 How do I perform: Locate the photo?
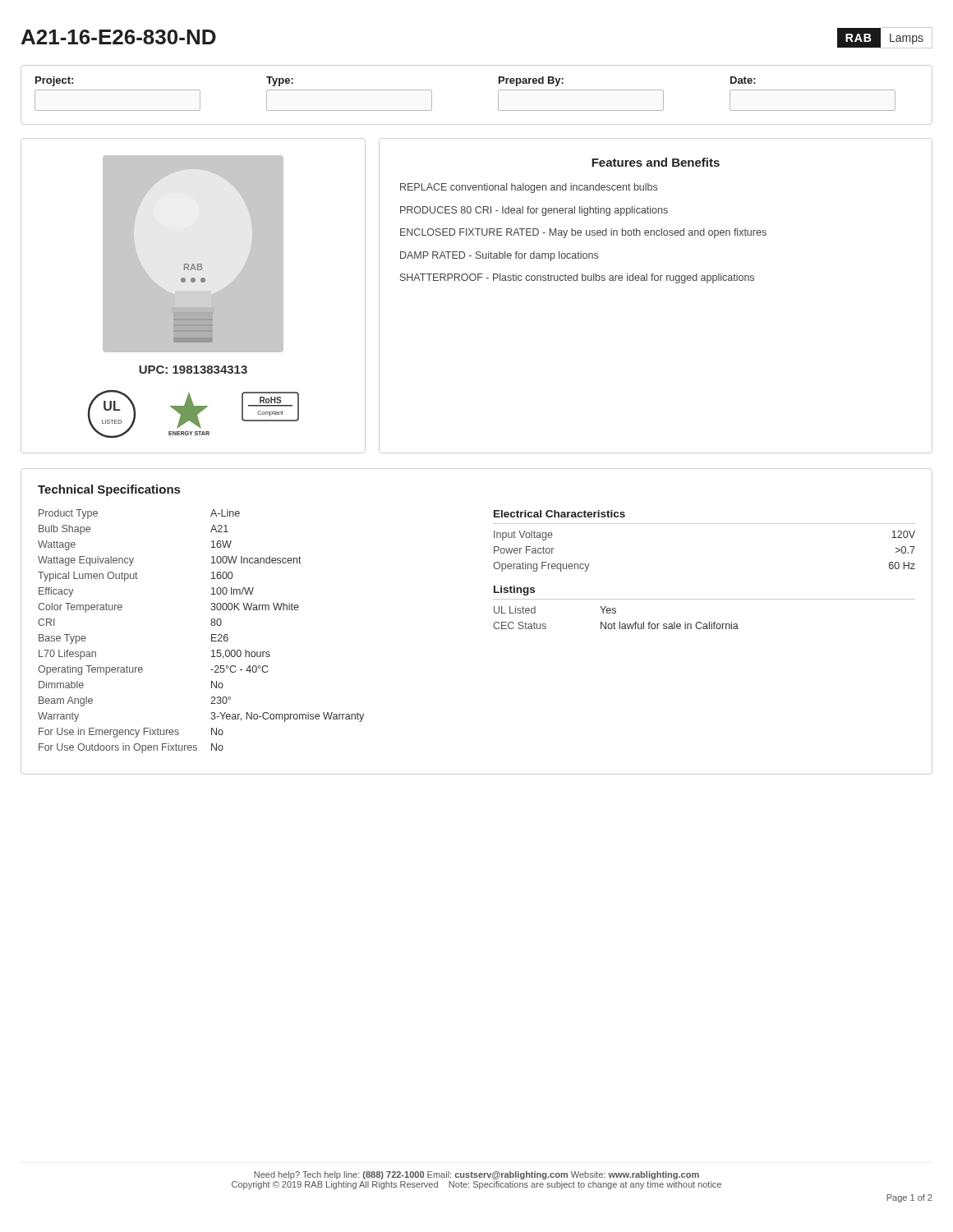point(193,259)
